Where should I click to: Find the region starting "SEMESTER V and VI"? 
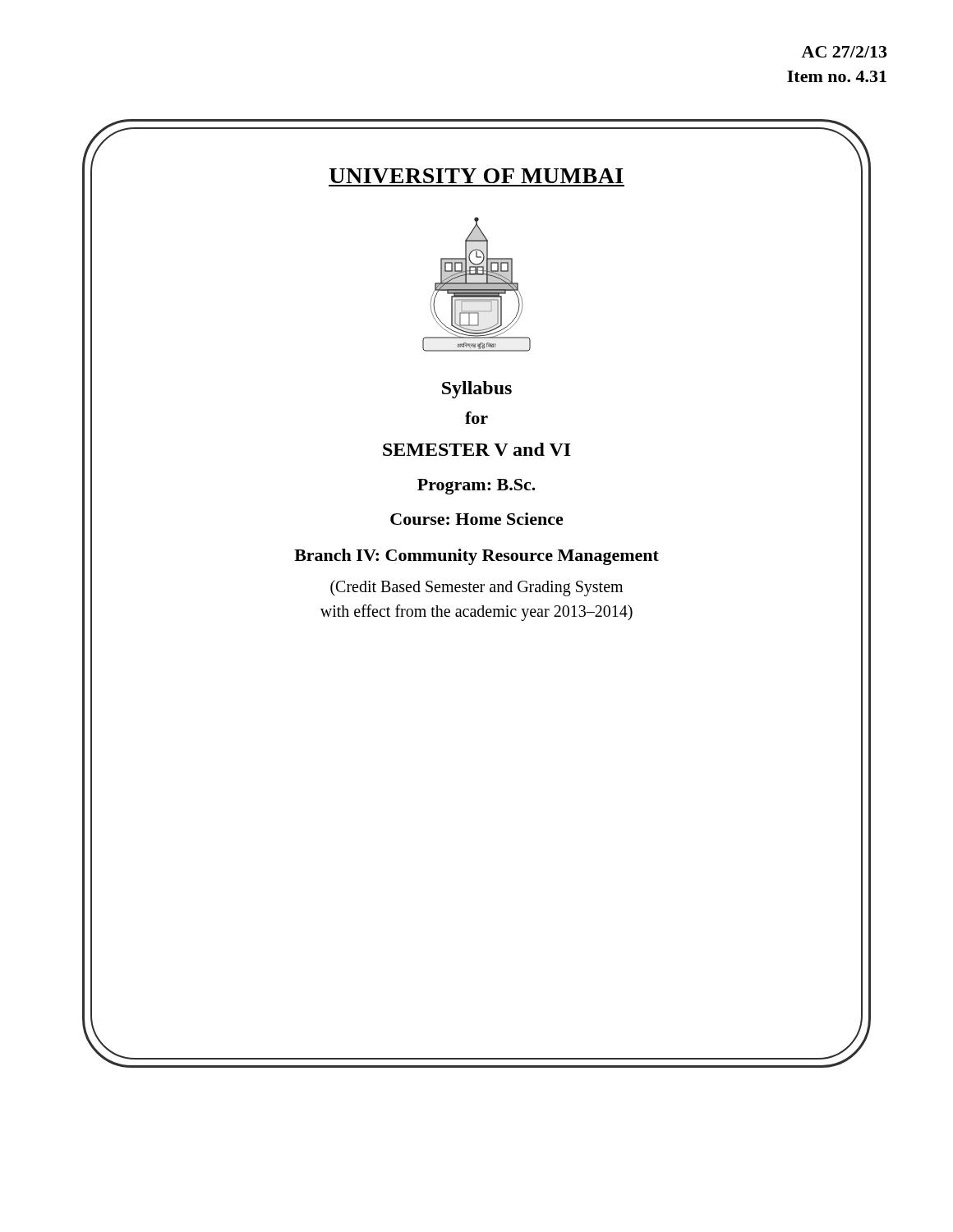(476, 449)
